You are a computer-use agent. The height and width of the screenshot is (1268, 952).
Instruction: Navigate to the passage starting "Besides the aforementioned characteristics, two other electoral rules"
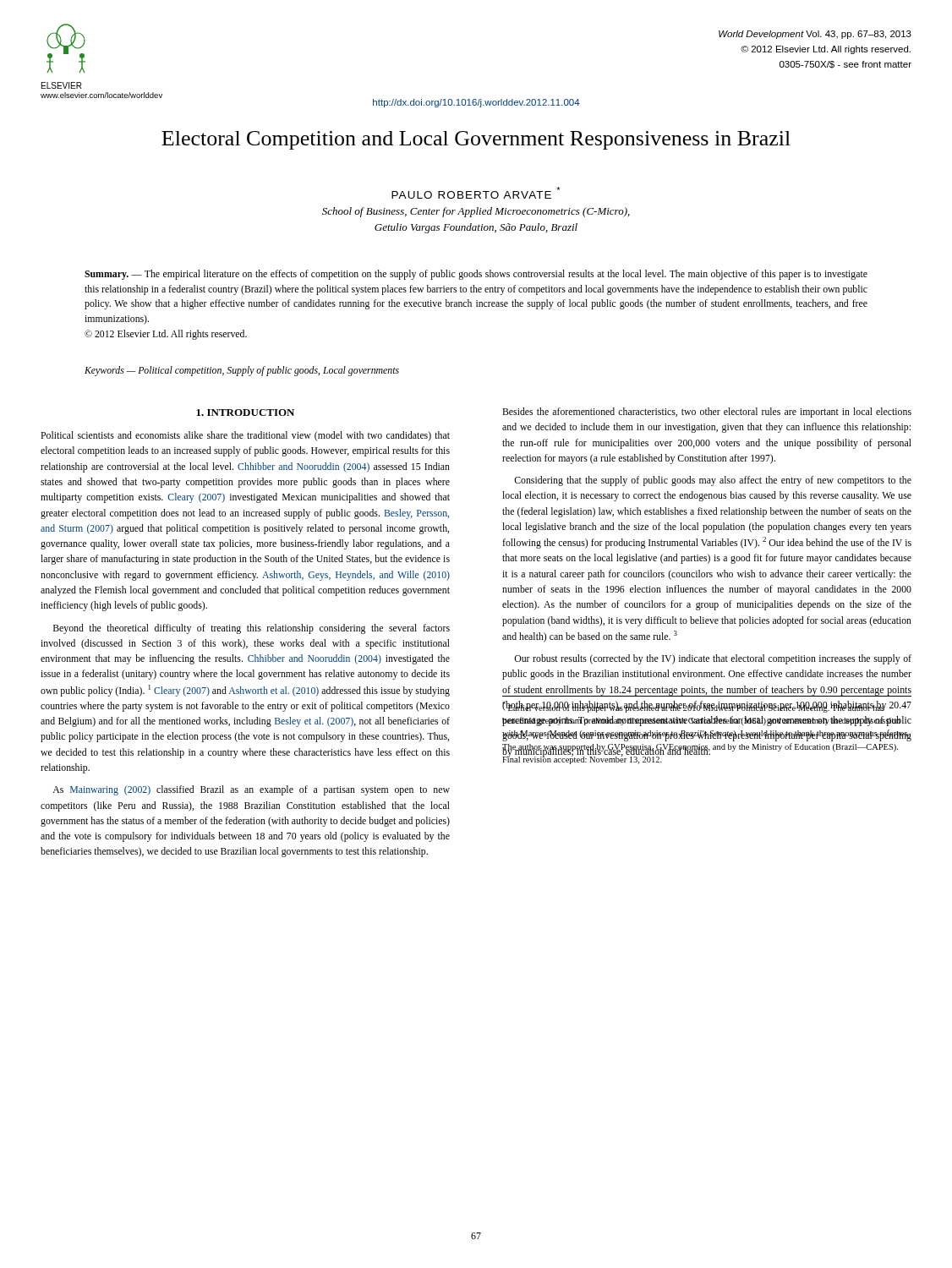point(707,582)
